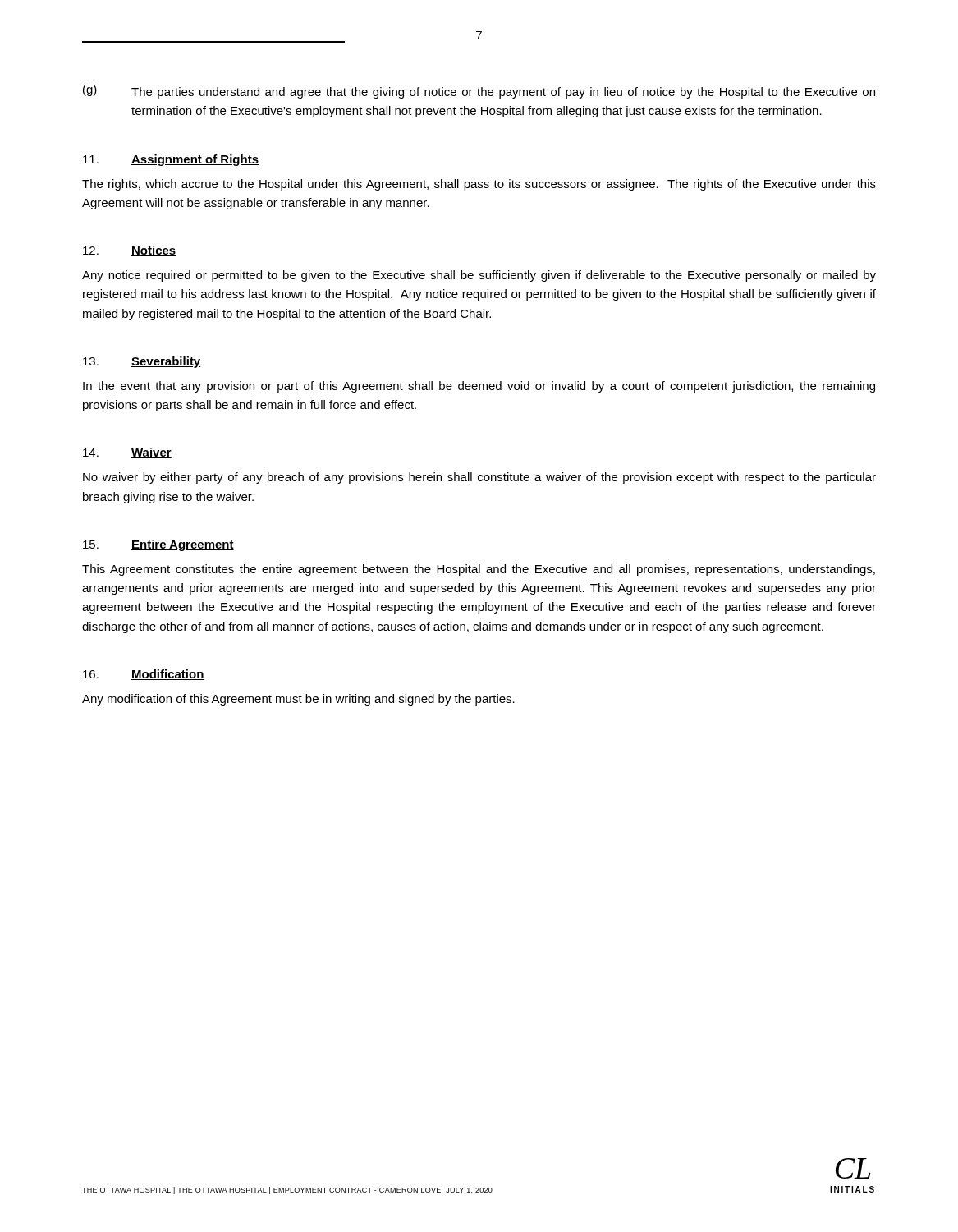Image resolution: width=958 pixels, height=1232 pixels.
Task: Select the text block that says "In the event"
Action: (479, 395)
